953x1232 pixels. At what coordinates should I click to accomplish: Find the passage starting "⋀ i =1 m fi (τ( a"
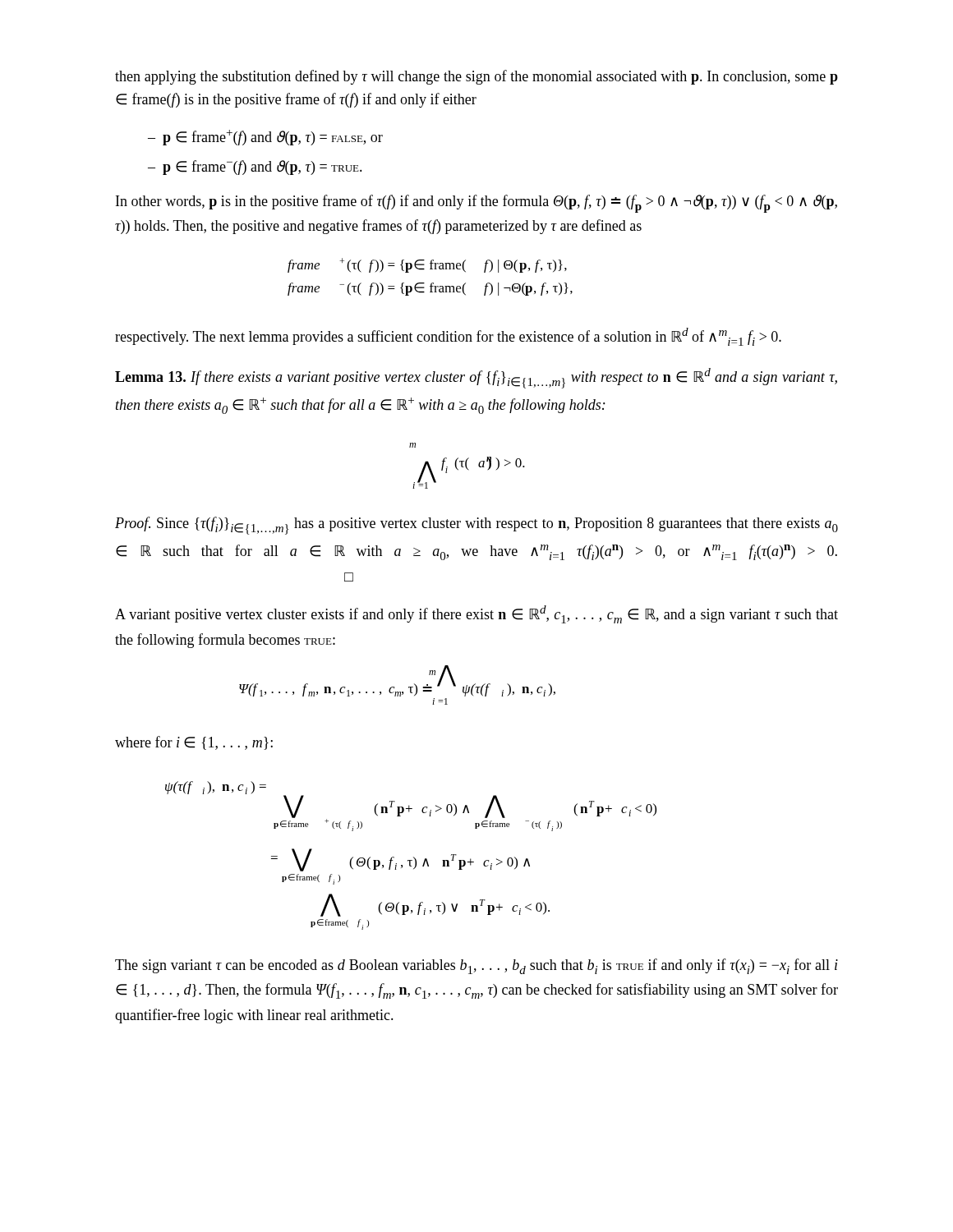476,462
